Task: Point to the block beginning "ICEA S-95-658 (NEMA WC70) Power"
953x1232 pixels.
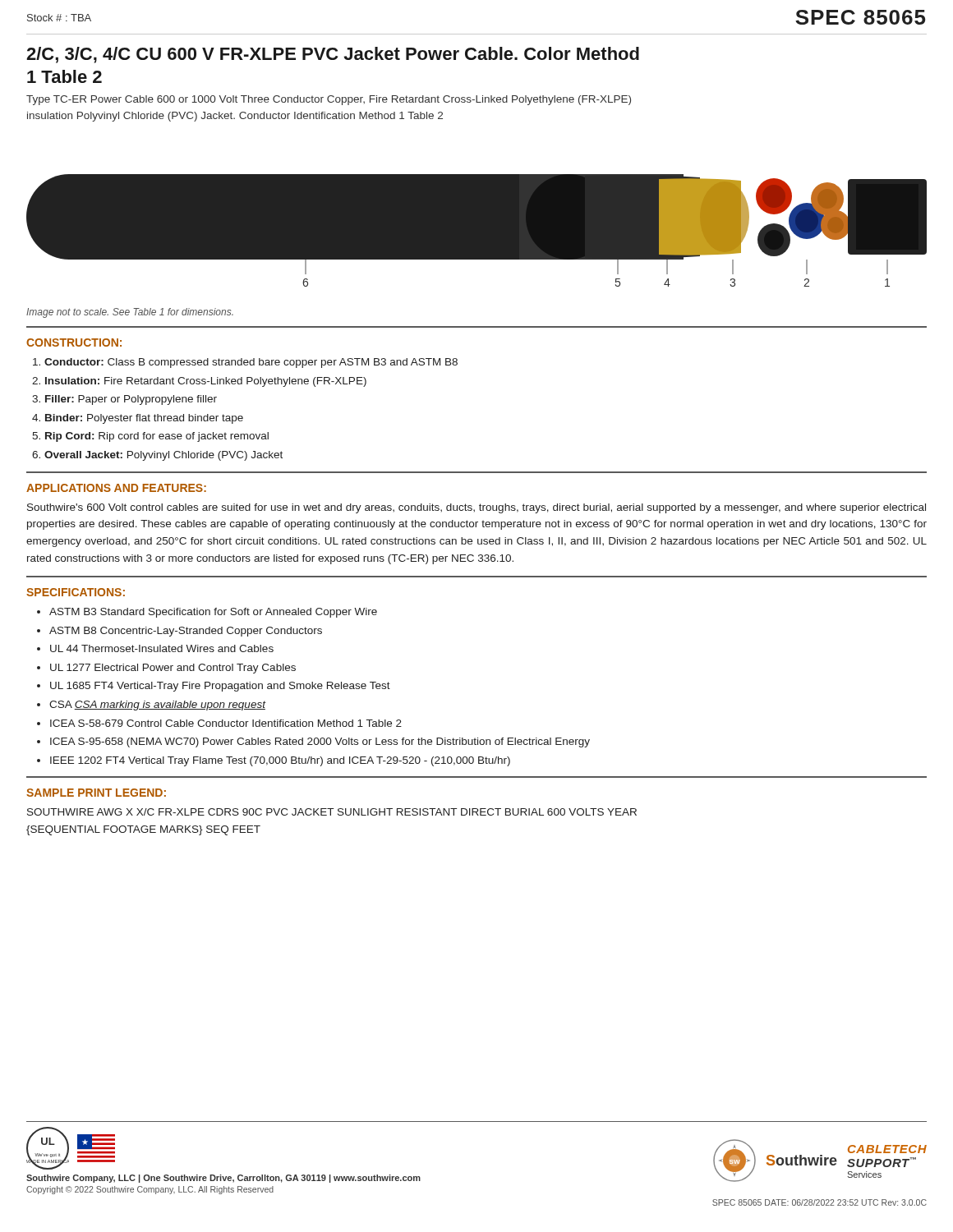Action: click(320, 741)
